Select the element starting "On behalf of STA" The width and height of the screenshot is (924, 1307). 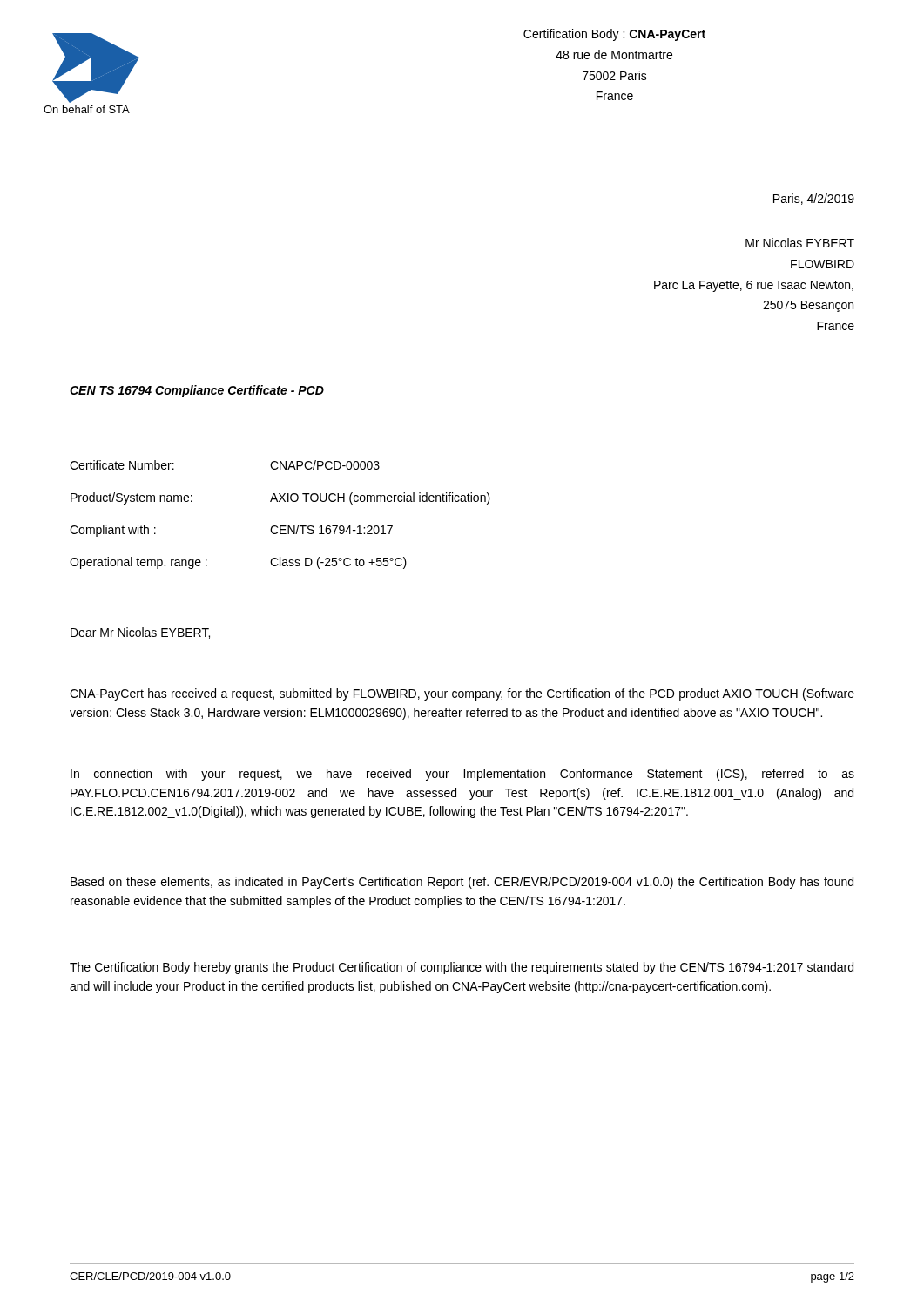87,109
